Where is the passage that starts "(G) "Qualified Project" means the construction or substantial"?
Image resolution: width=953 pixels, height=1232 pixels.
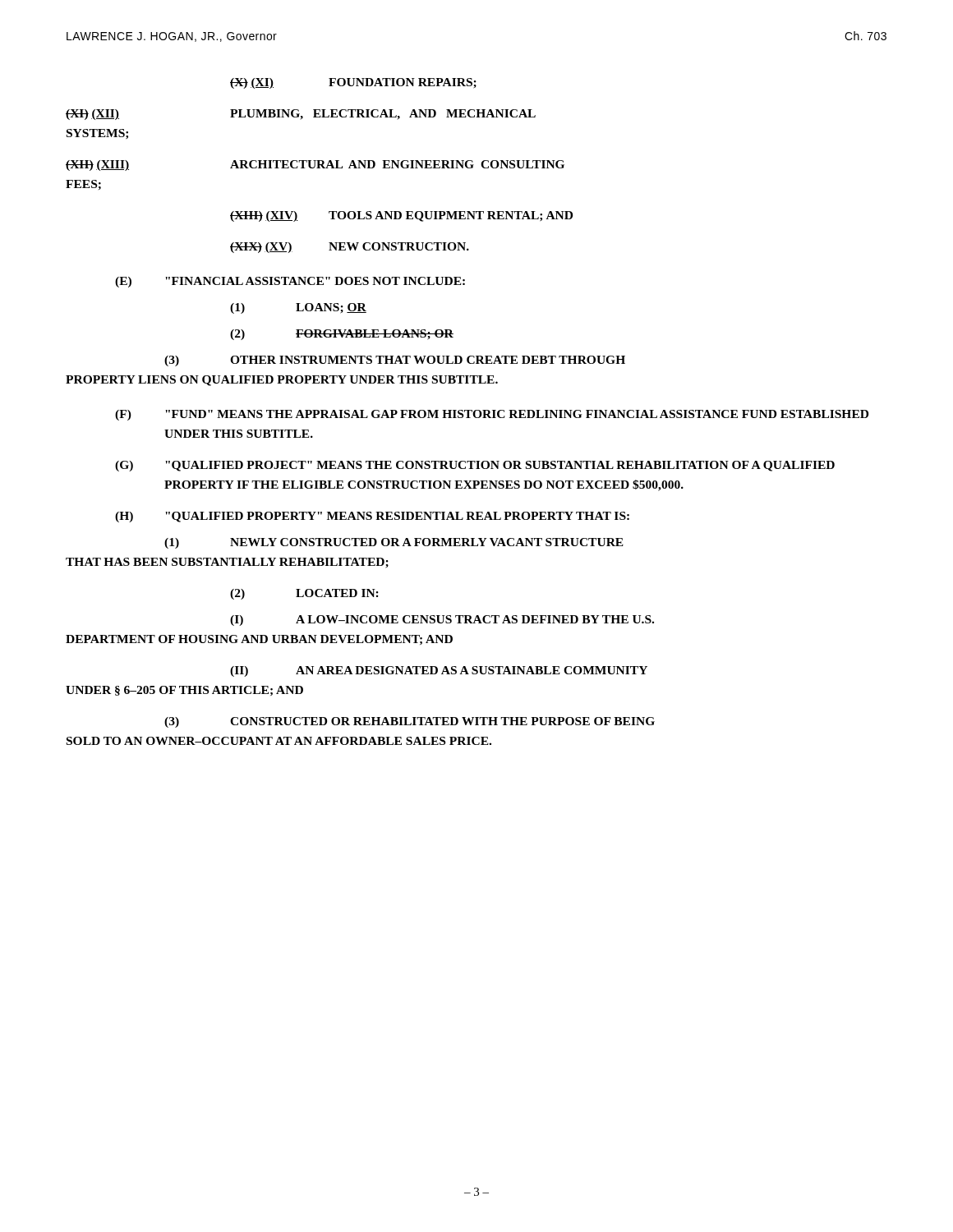coord(501,475)
